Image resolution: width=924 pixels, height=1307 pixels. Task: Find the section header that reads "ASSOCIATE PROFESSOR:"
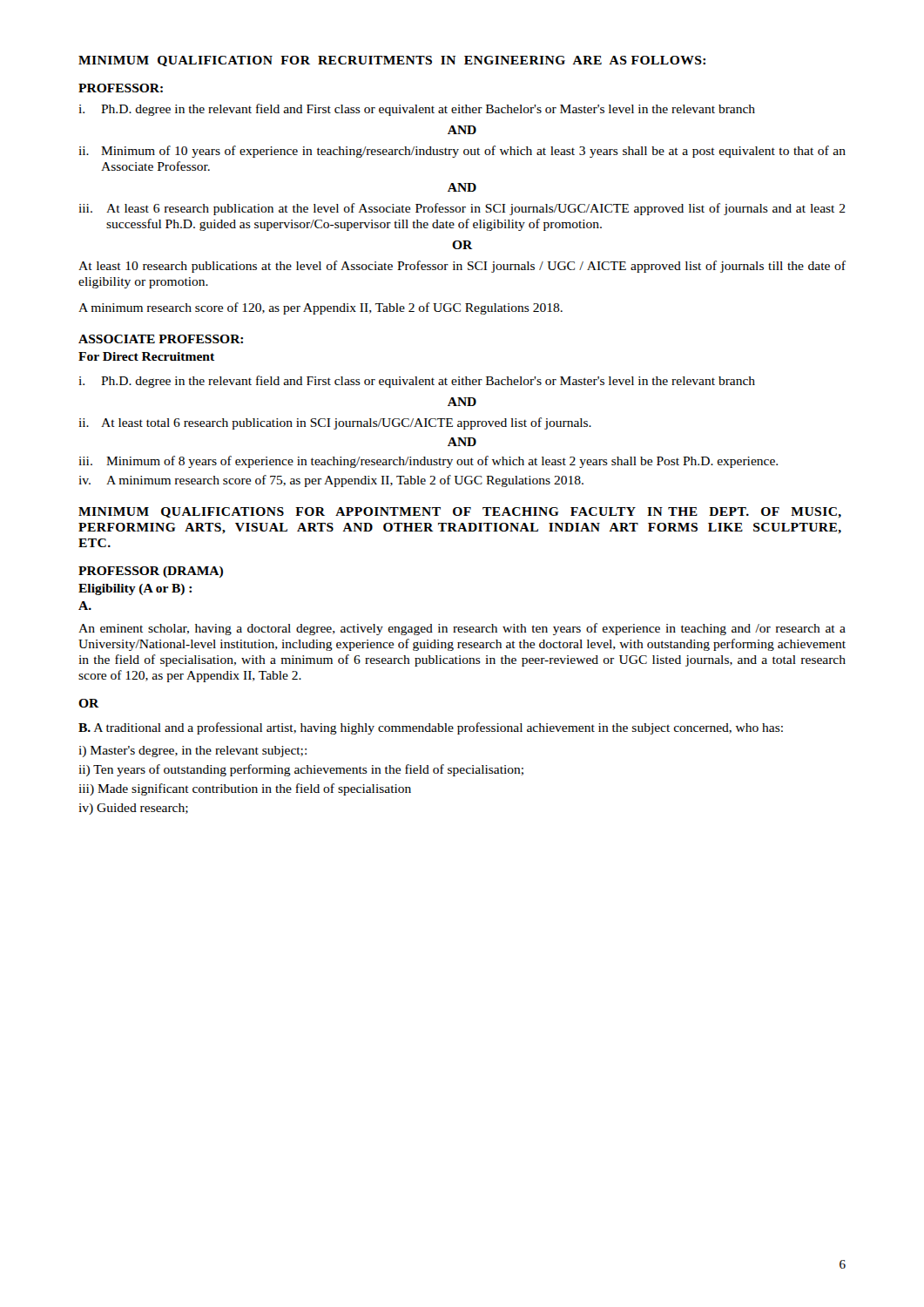click(x=161, y=339)
